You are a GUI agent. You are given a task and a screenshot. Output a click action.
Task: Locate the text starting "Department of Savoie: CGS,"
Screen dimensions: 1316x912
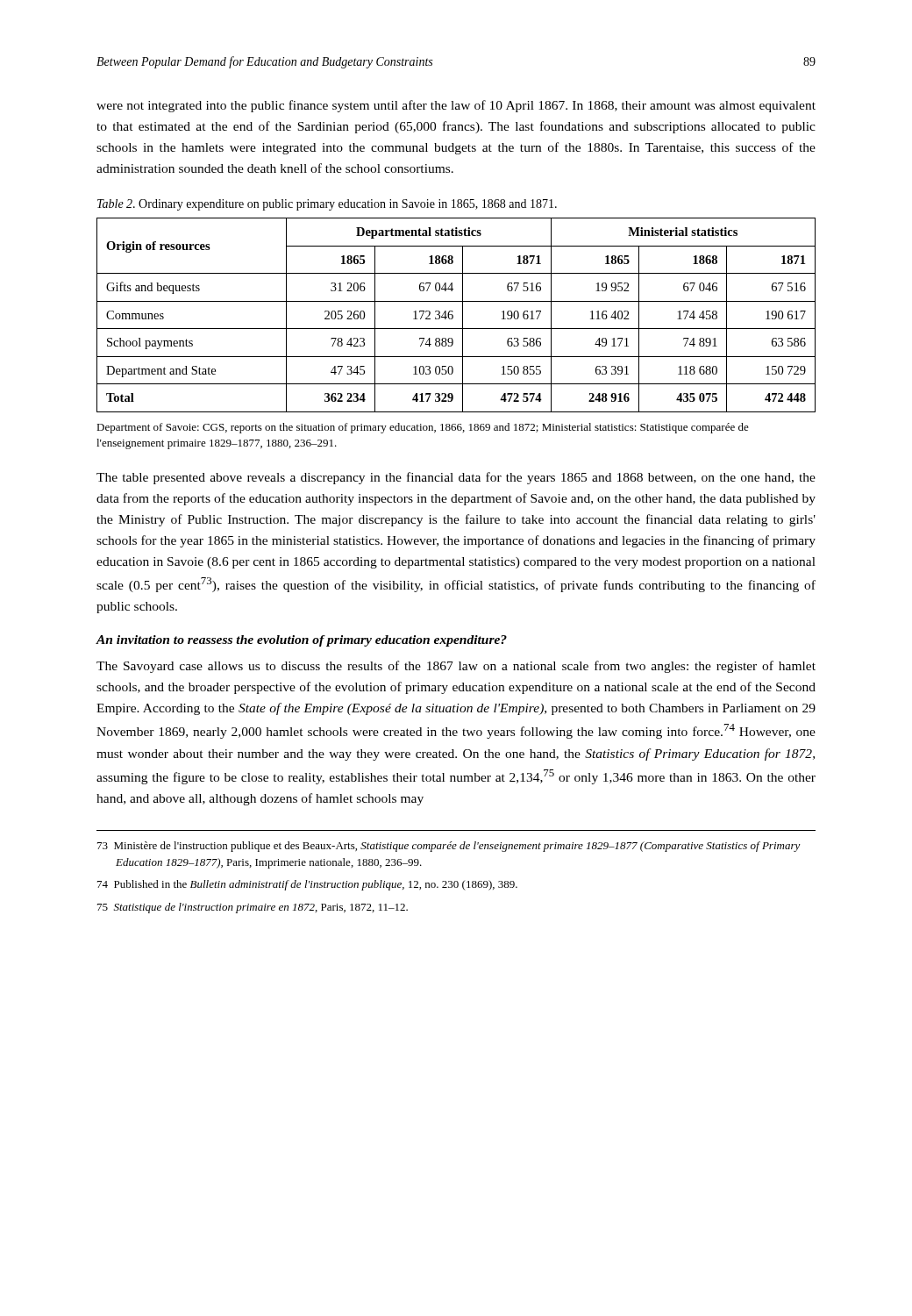[423, 435]
